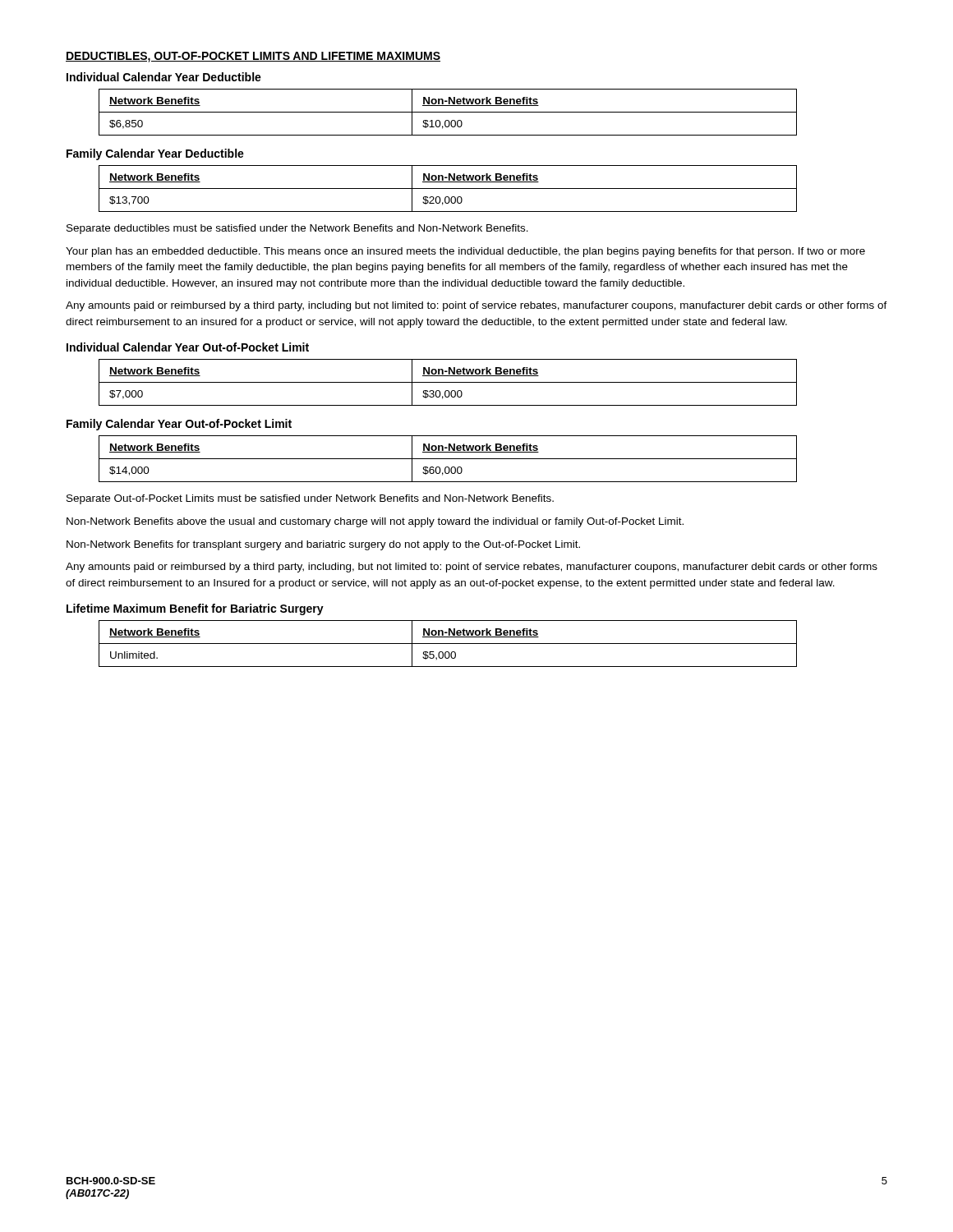Click on the text with the text "Family Calendar Year Deductible"
Screen dimensions: 1232x953
point(155,154)
